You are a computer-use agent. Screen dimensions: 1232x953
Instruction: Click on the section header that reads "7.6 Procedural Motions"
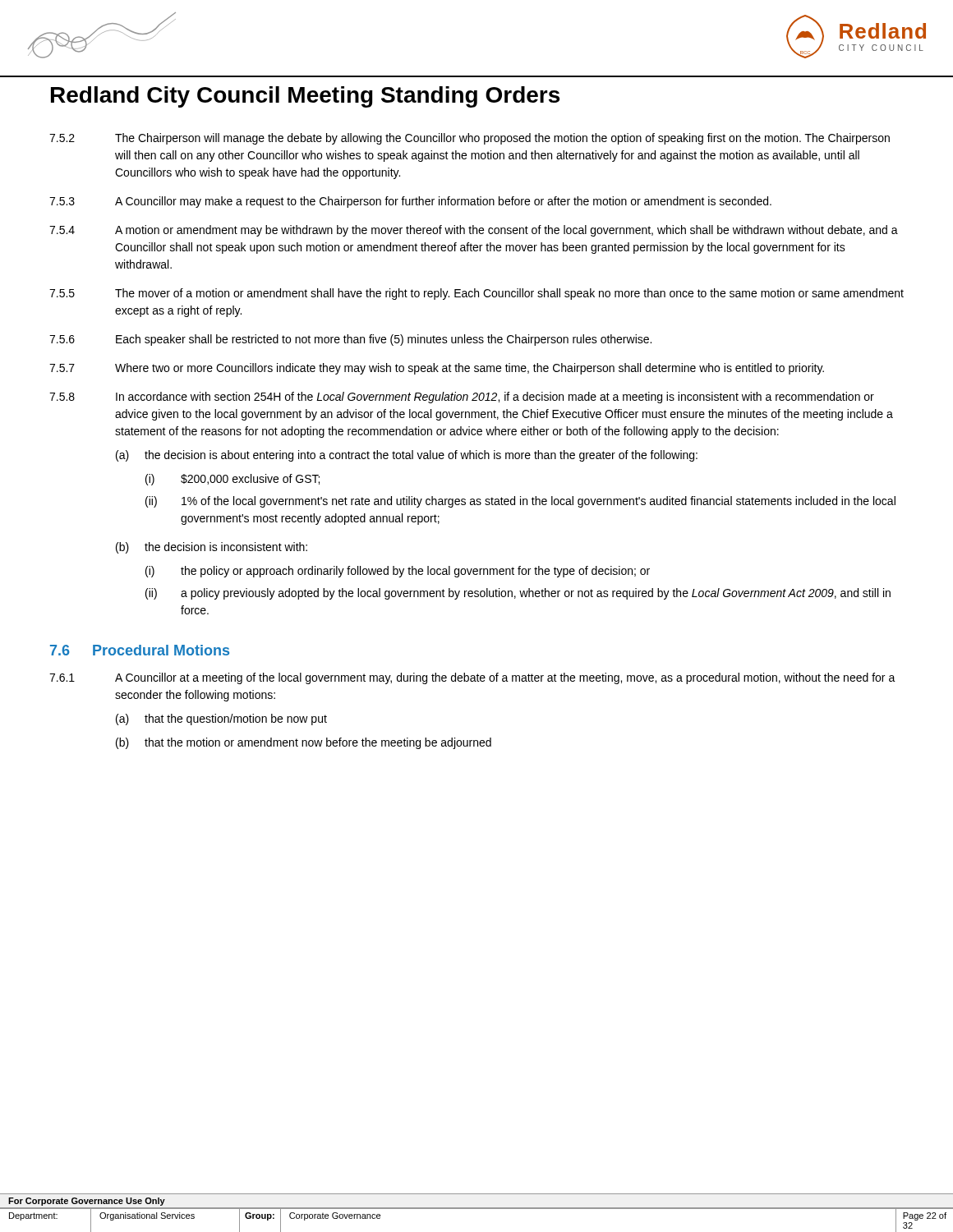point(140,650)
